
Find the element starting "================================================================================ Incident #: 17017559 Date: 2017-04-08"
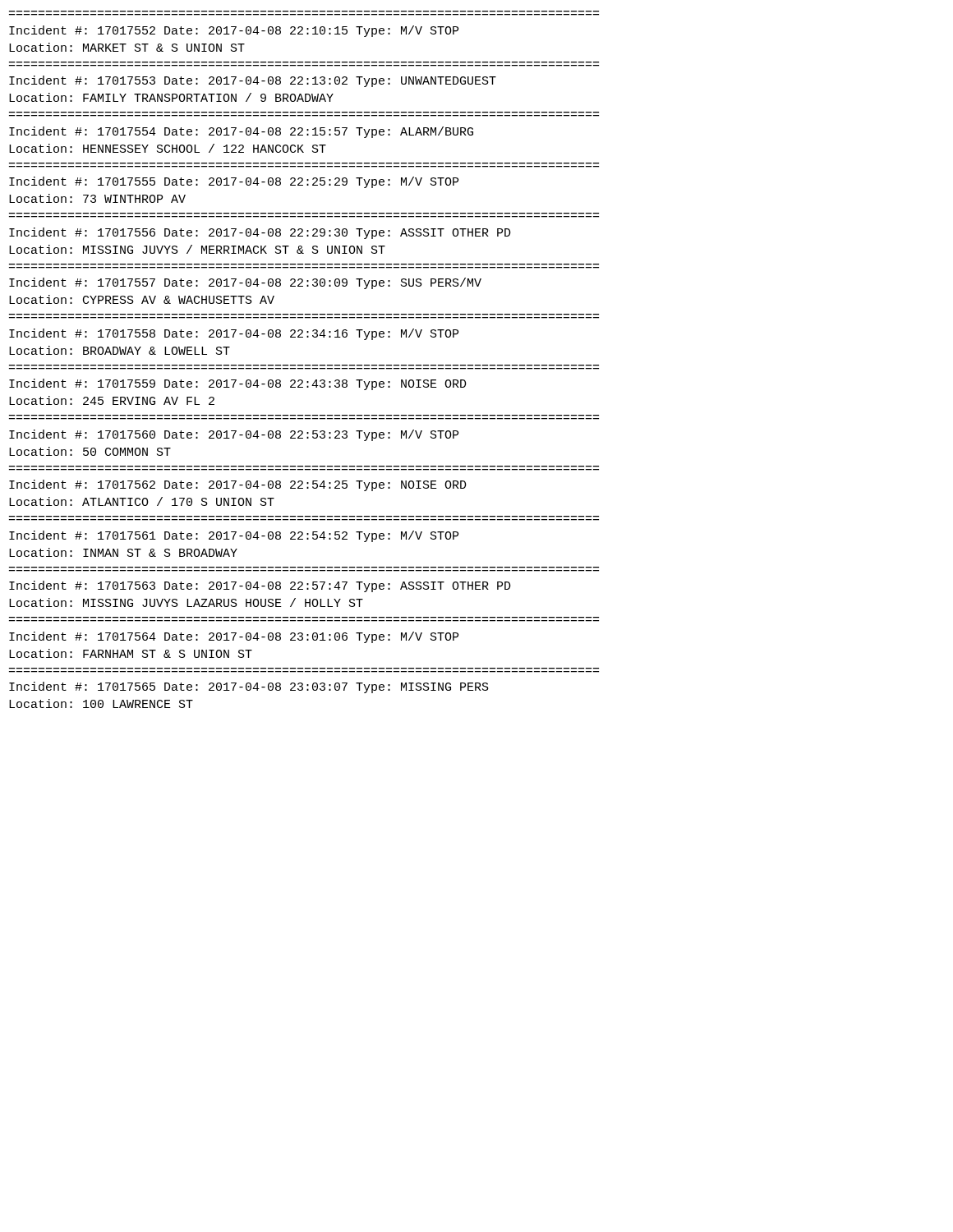coord(476,385)
